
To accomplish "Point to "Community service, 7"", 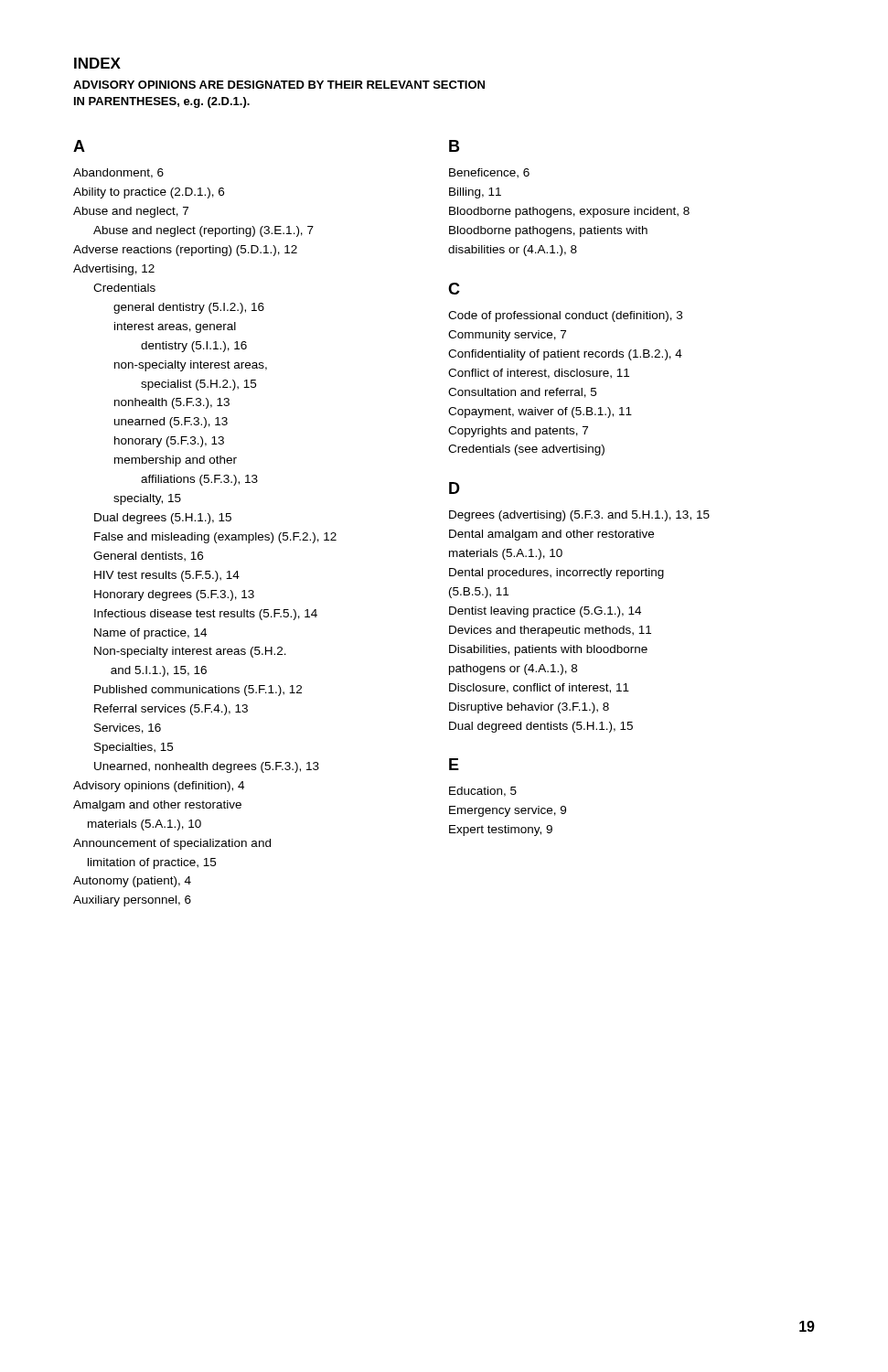I will tap(507, 336).
